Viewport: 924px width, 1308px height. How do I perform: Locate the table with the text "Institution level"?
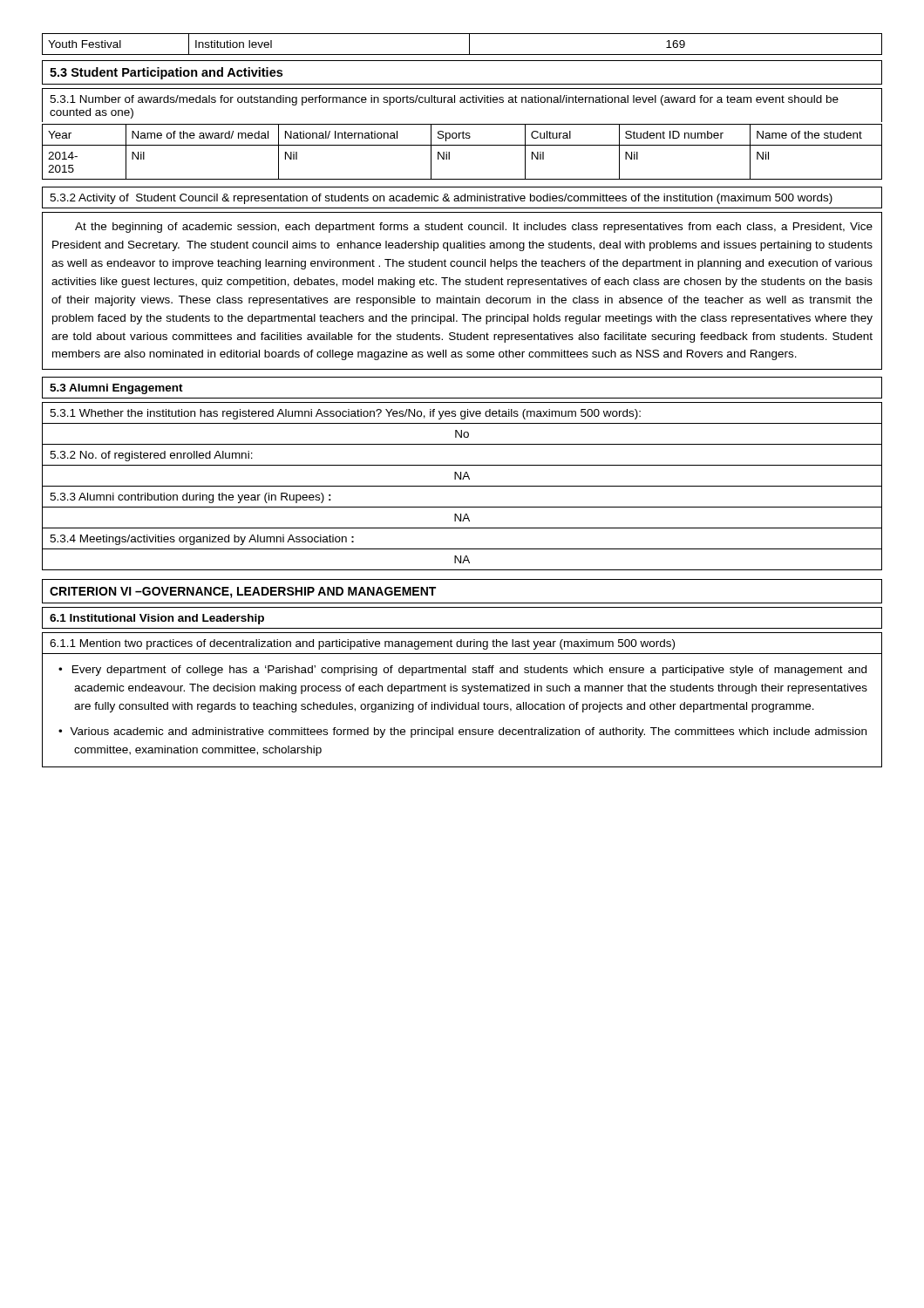tap(462, 44)
